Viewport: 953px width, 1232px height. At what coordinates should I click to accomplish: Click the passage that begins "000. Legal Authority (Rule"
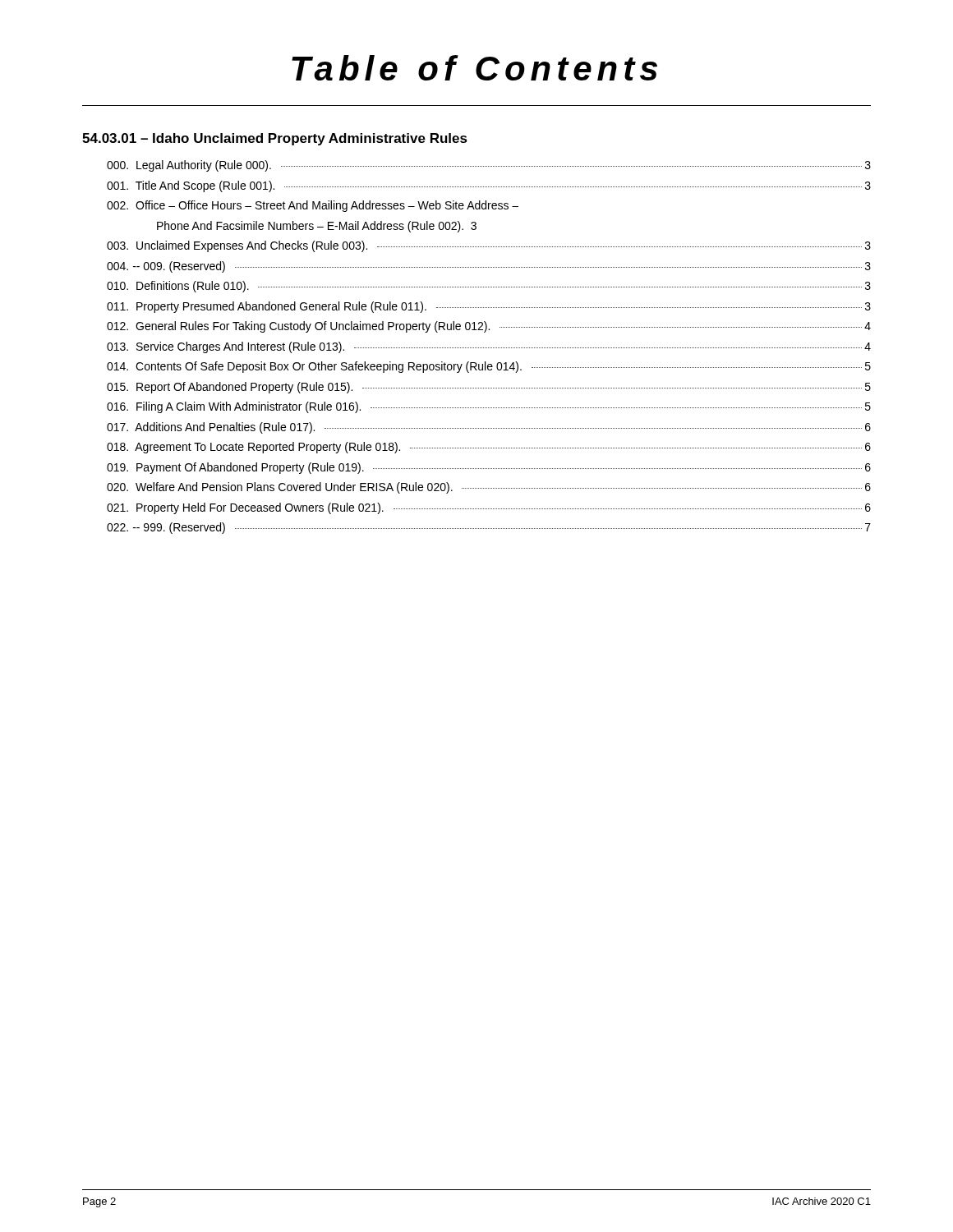click(x=489, y=165)
